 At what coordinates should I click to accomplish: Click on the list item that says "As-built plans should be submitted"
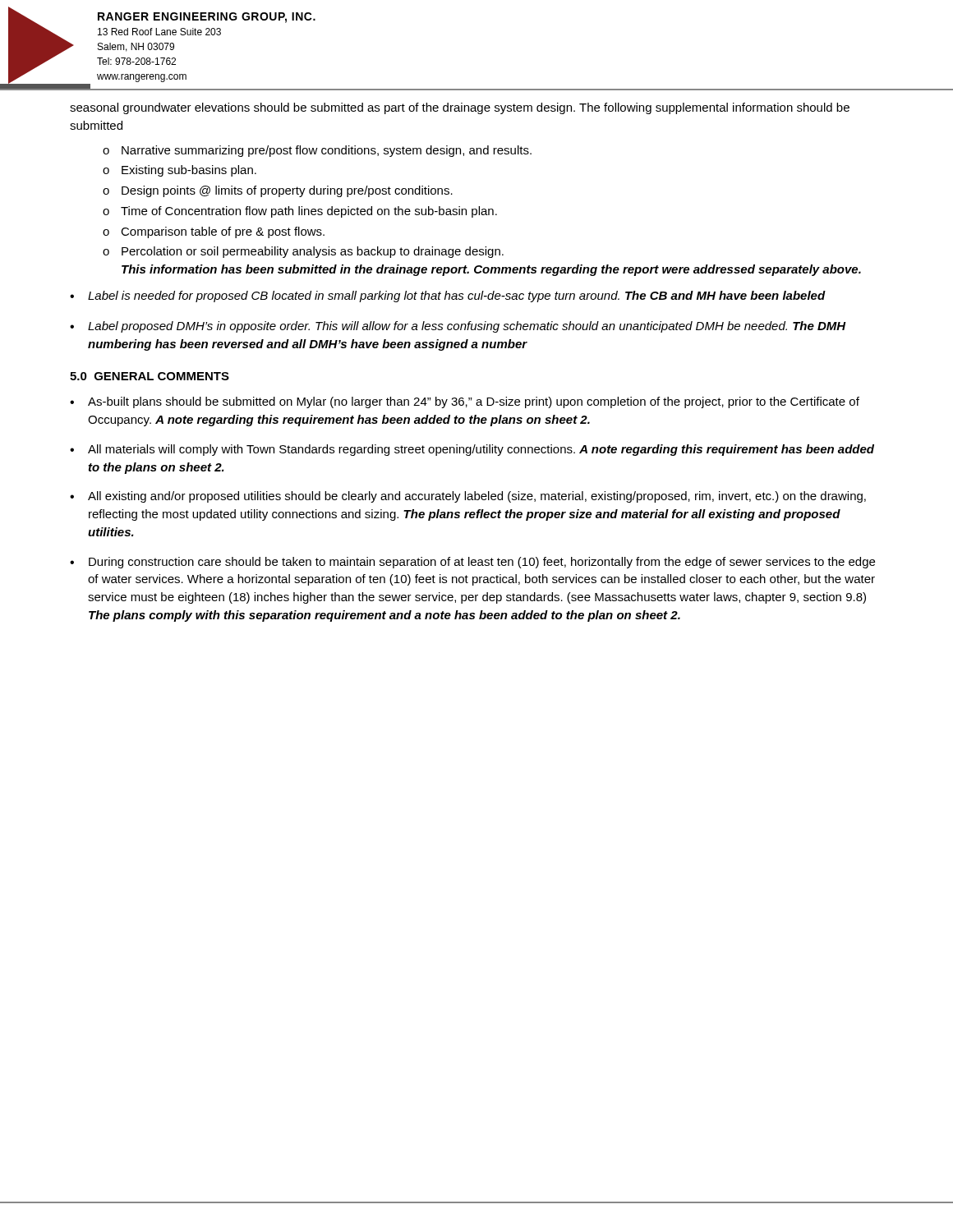(x=486, y=411)
